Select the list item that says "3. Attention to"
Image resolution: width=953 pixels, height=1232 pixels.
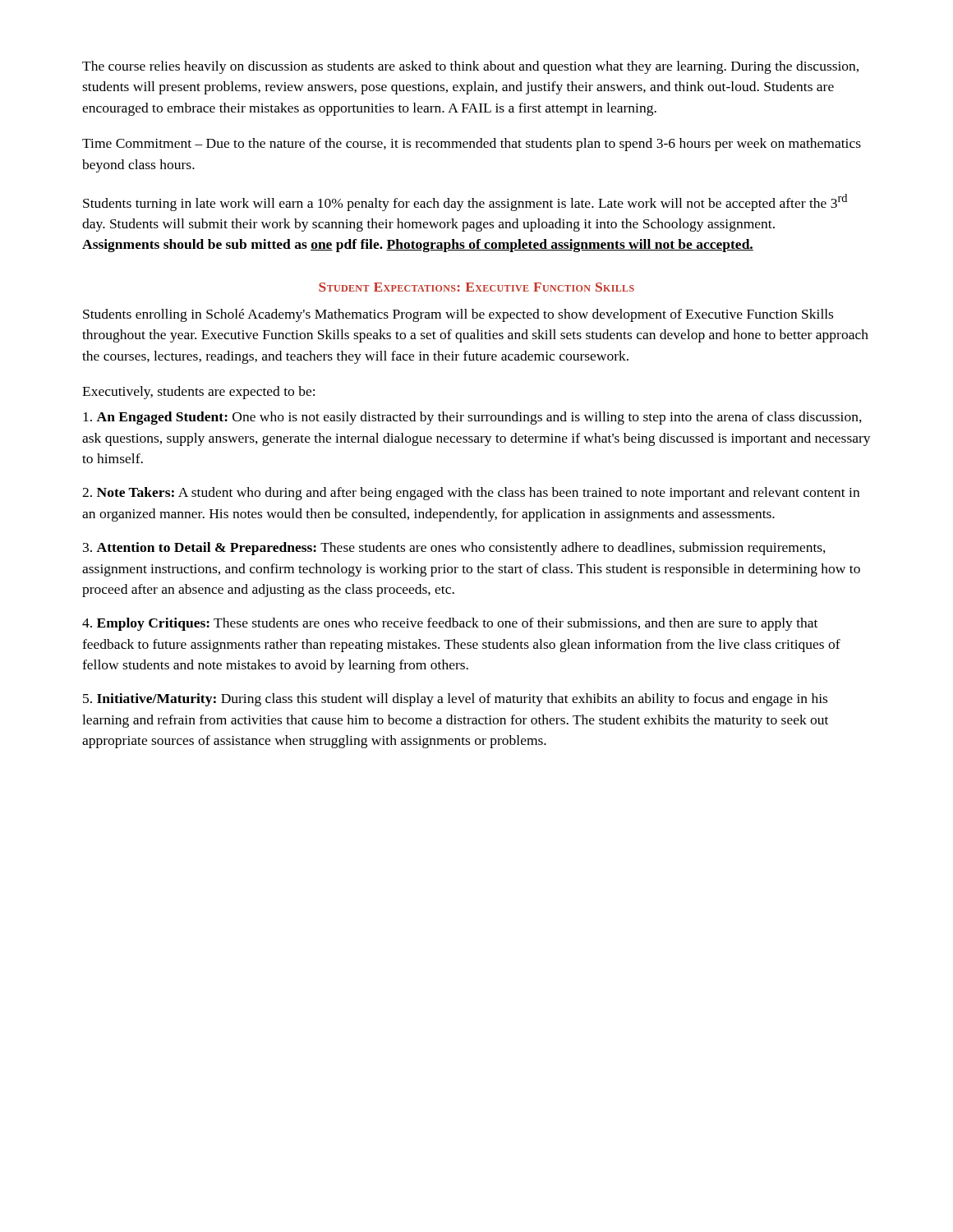pos(471,568)
